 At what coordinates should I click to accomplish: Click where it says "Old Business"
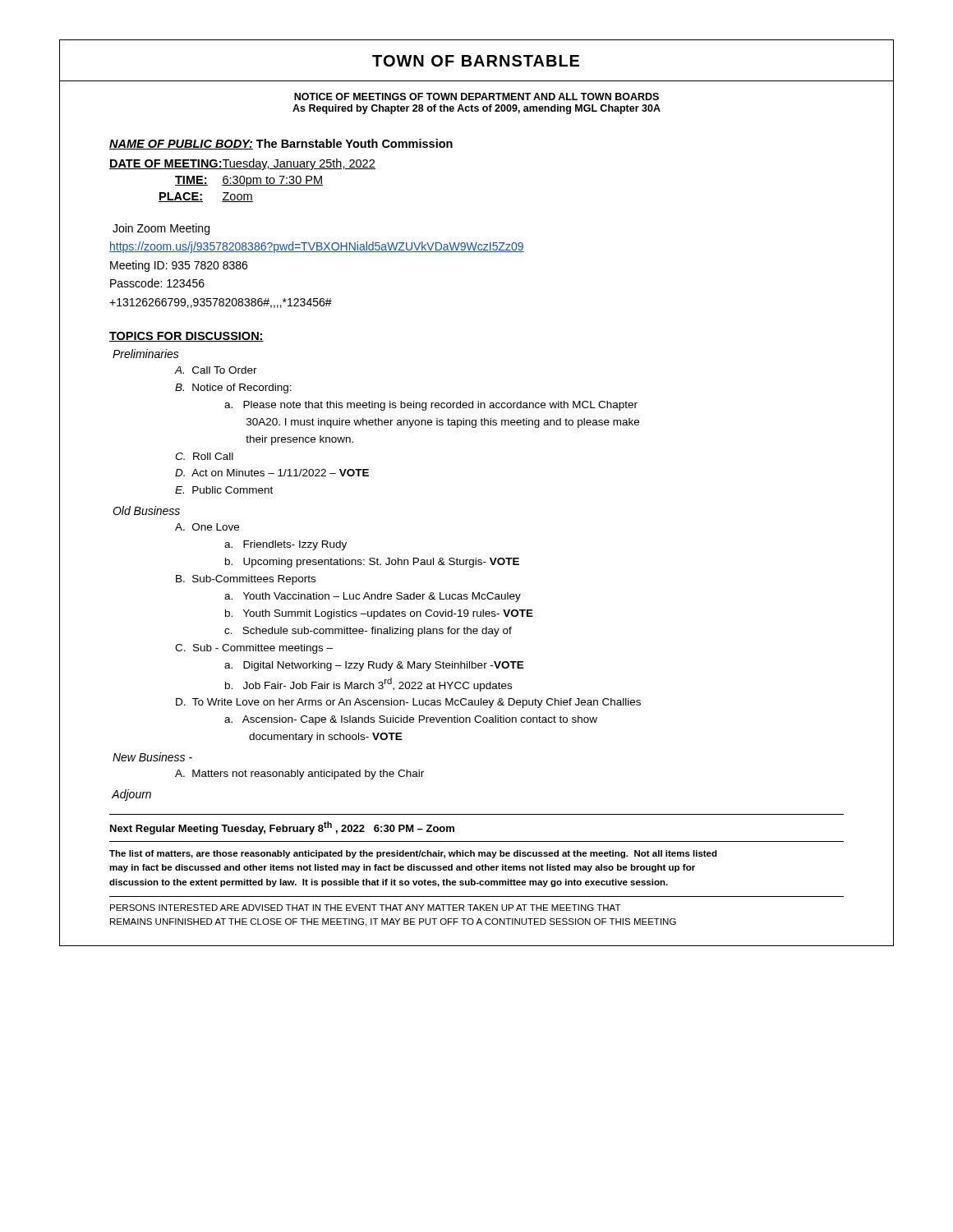tap(145, 511)
